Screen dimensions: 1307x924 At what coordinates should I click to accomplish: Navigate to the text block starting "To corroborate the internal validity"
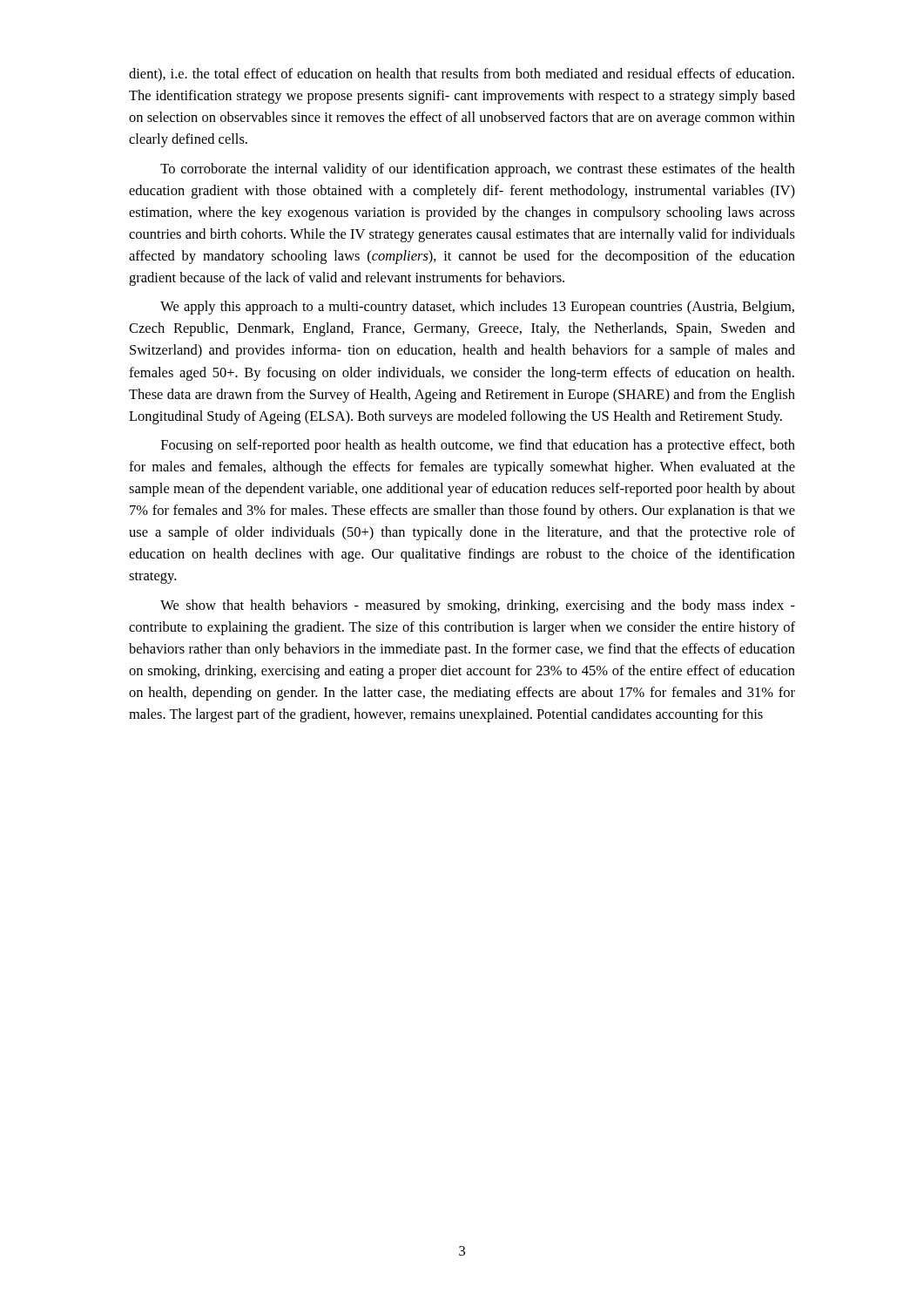(x=462, y=223)
